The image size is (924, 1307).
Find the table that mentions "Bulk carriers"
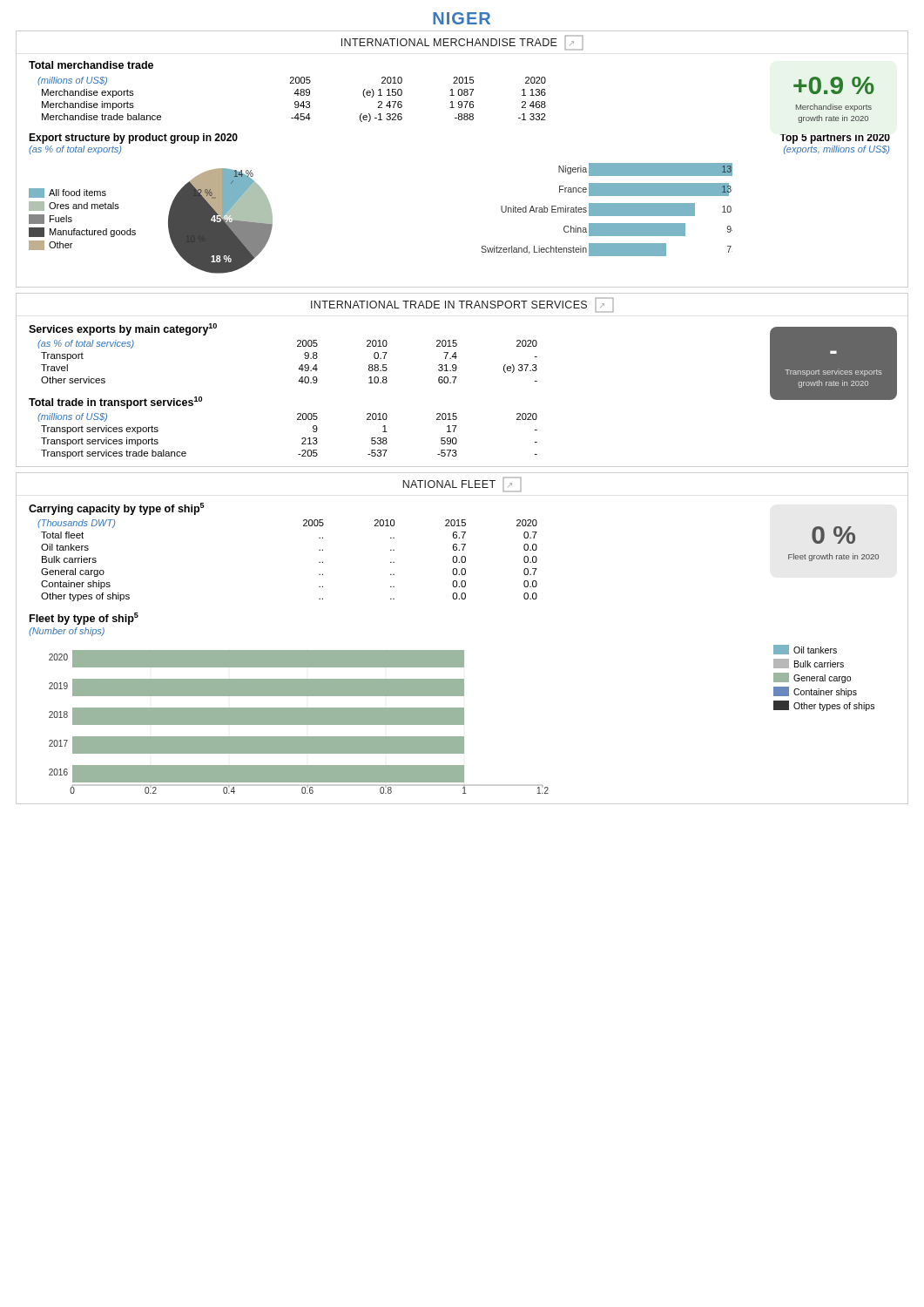coord(286,560)
